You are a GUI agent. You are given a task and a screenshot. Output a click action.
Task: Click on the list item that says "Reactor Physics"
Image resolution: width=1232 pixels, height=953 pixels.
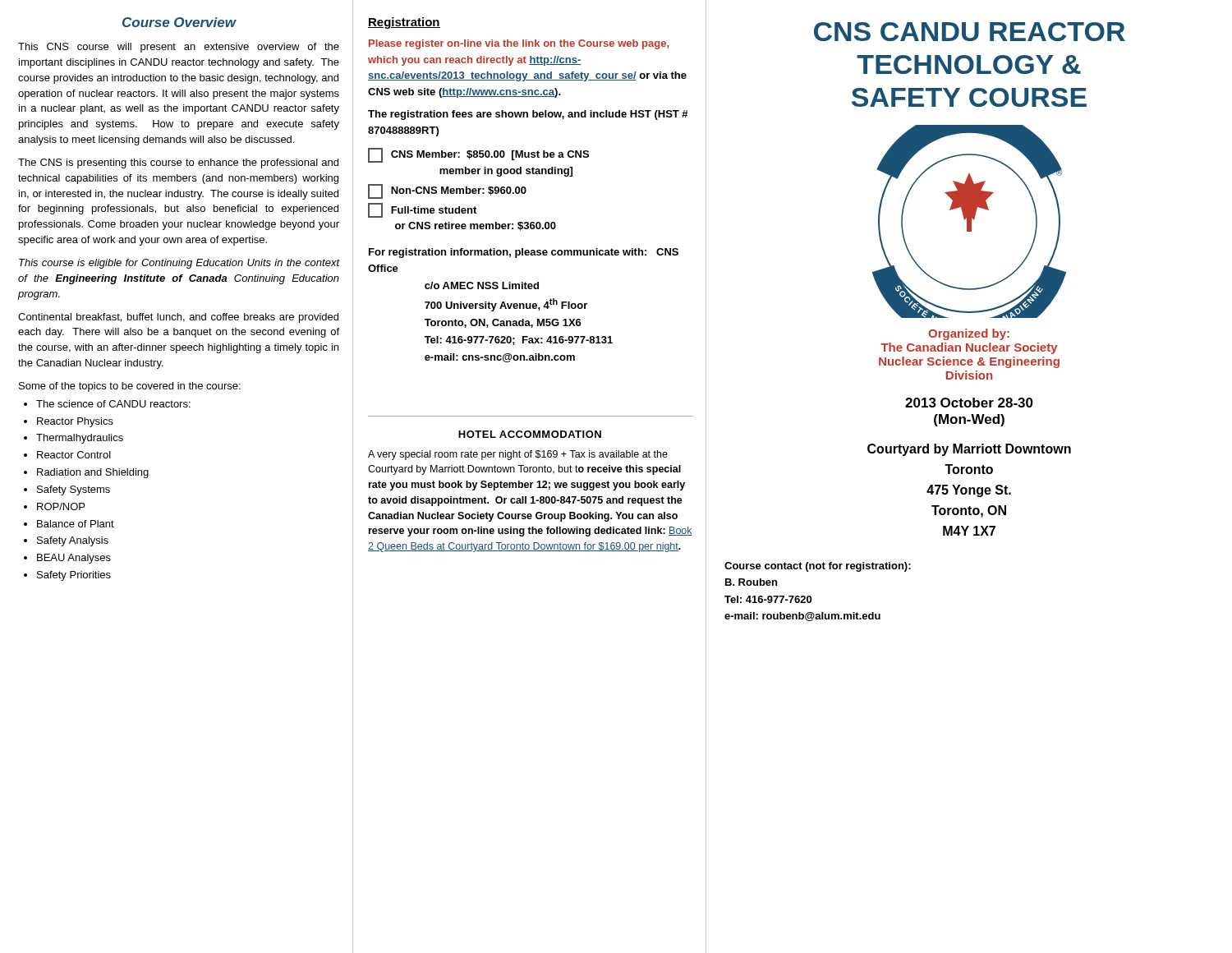75,421
